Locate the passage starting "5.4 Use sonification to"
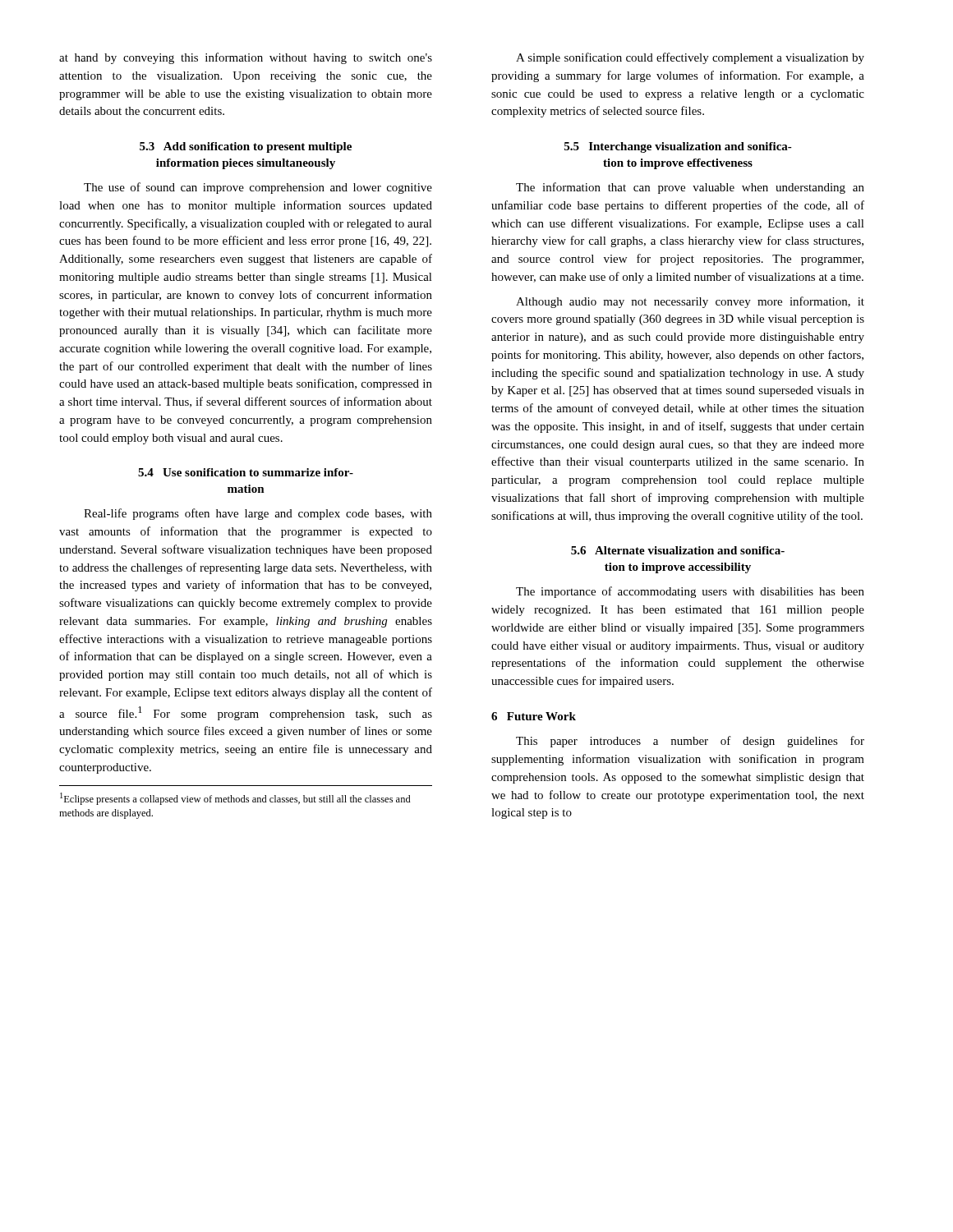This screenshot has height=1232, width=953. coord(246,480)
